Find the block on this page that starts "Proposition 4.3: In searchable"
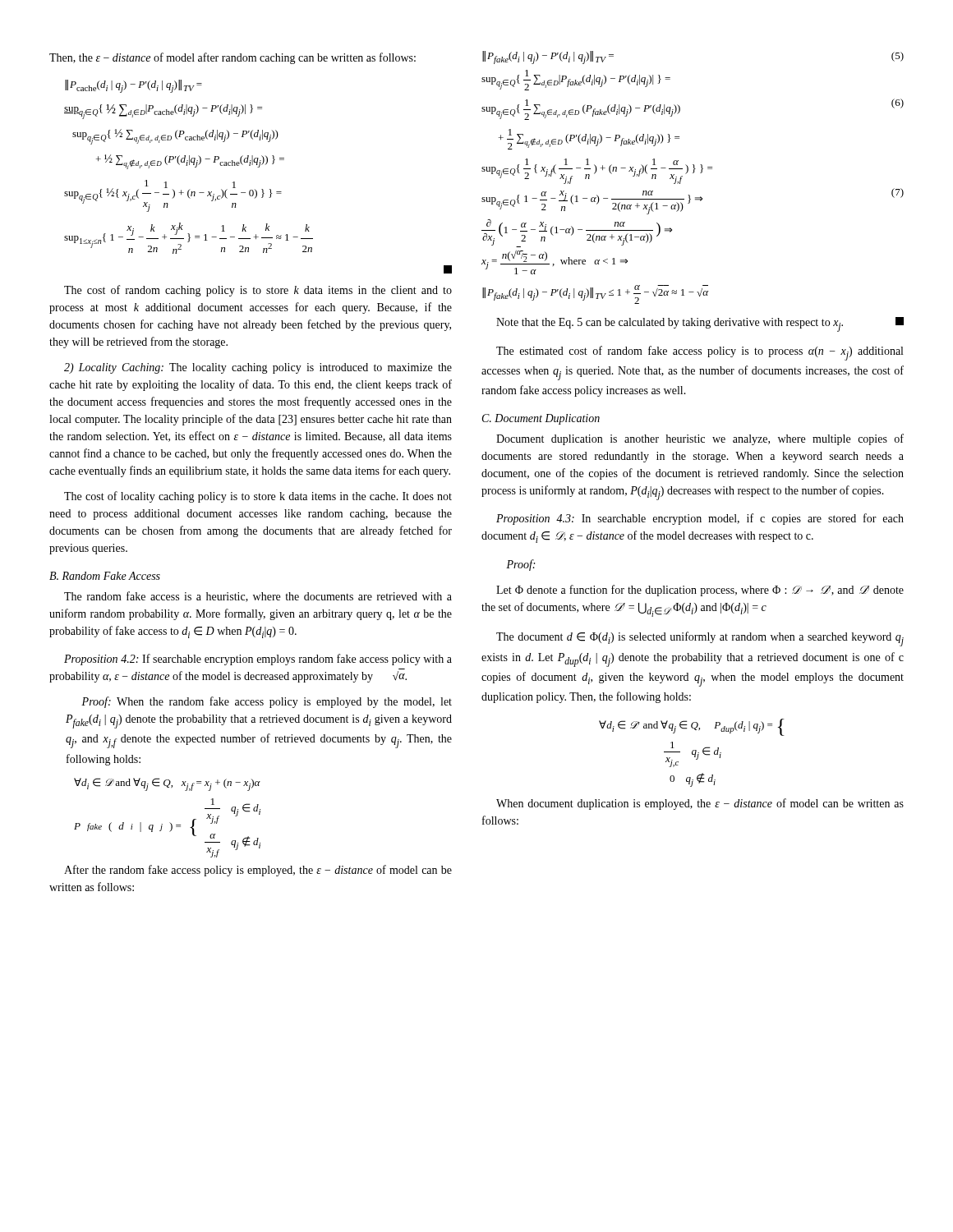Image resolution: width=953 pixels, height=1232 pixels. point(693,529)
